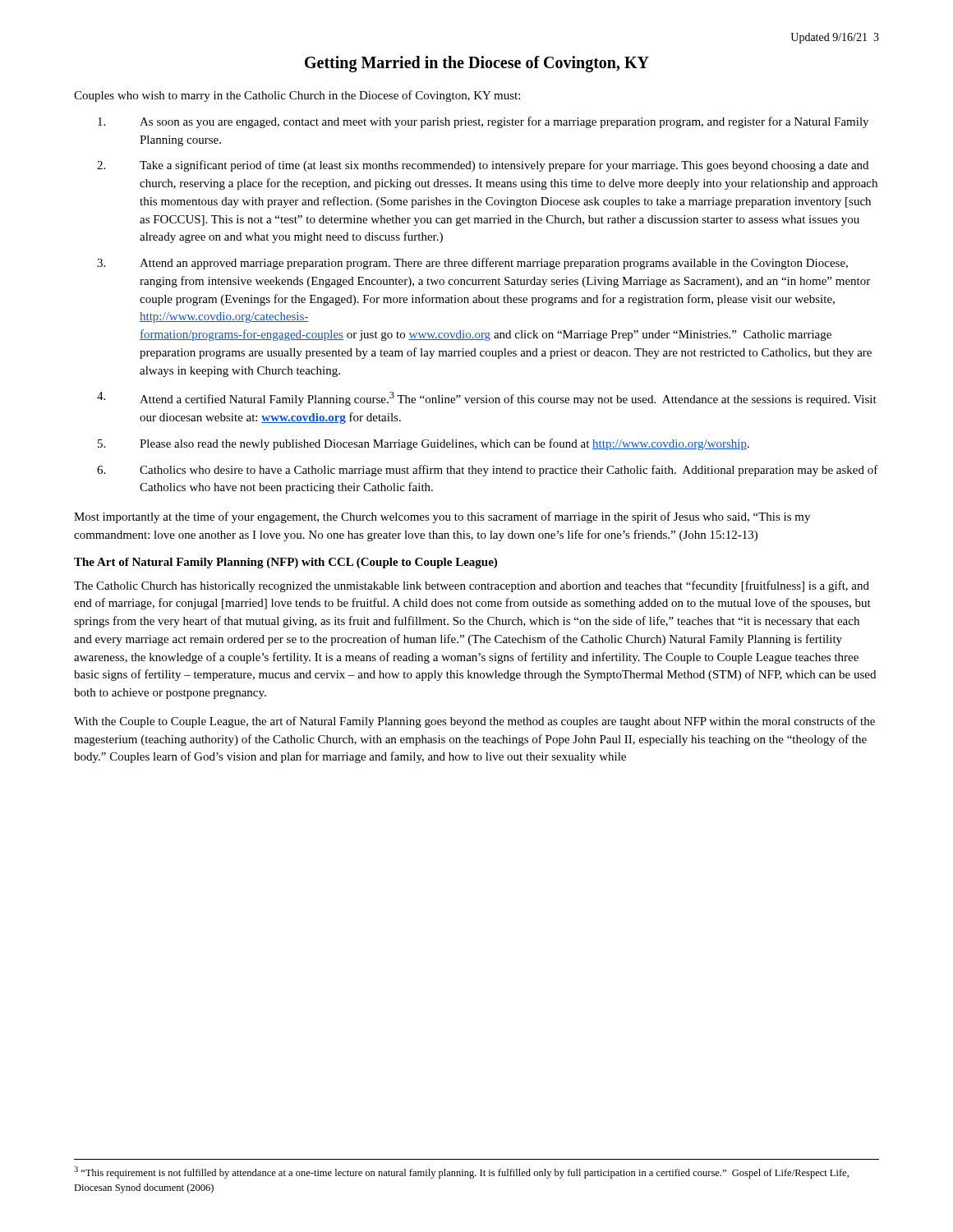Find the region starting "5. Please also read the"
This screenshot has height=1232, width=953.
(476, 444)
